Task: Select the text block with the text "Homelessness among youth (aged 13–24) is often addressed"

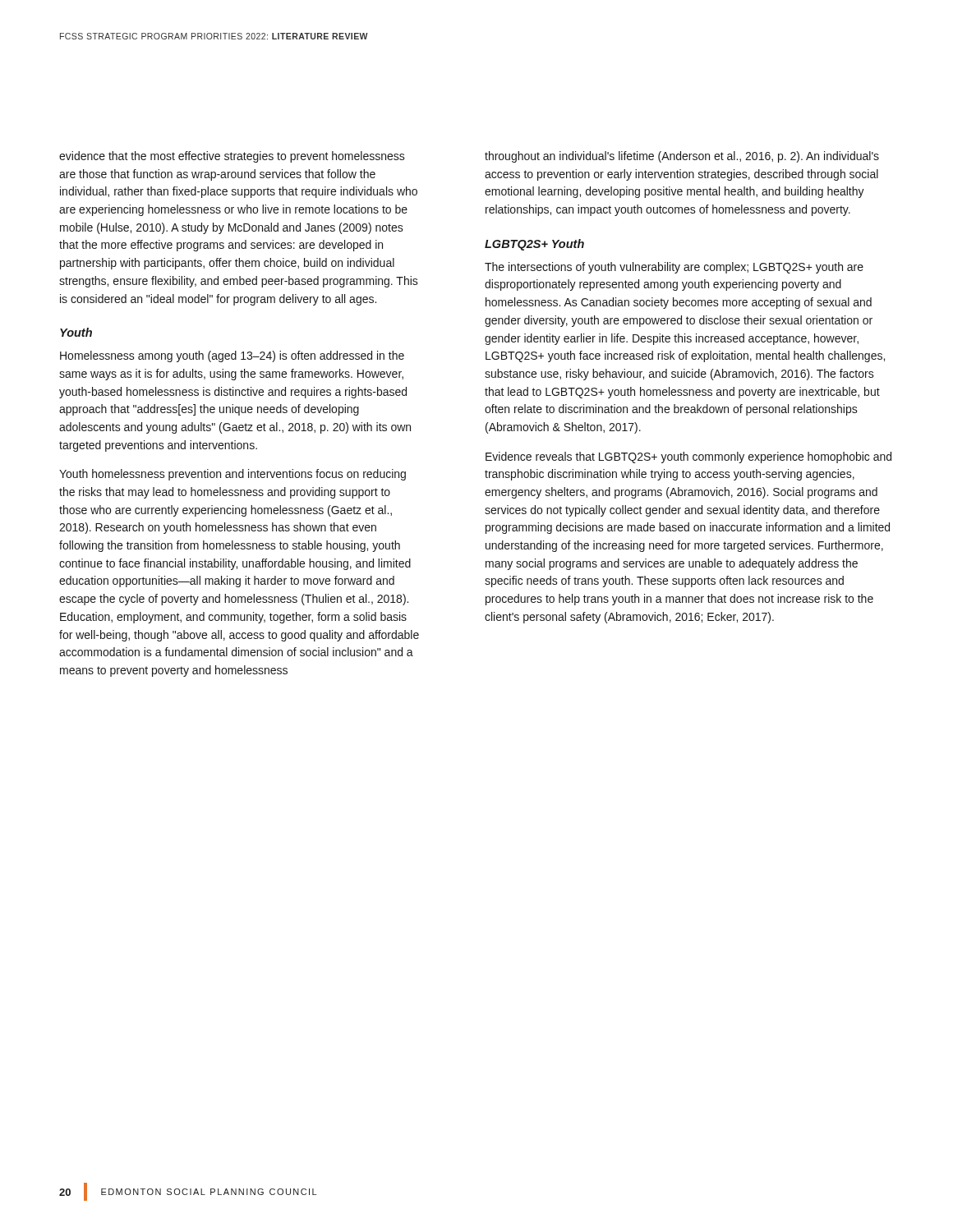Action: [x=235, y=400]
